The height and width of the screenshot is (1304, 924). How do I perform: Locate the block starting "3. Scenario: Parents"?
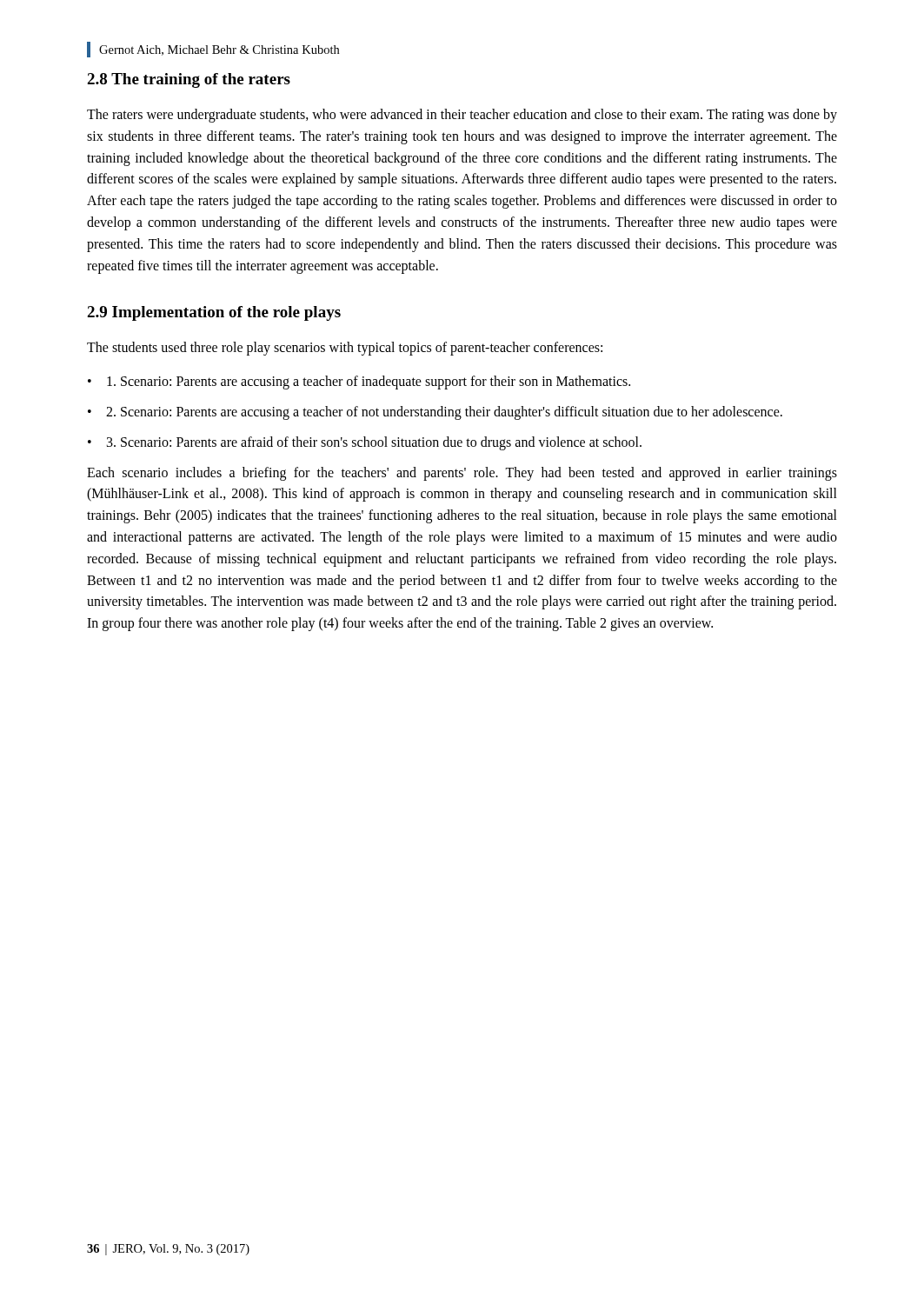tap(462, 443)
